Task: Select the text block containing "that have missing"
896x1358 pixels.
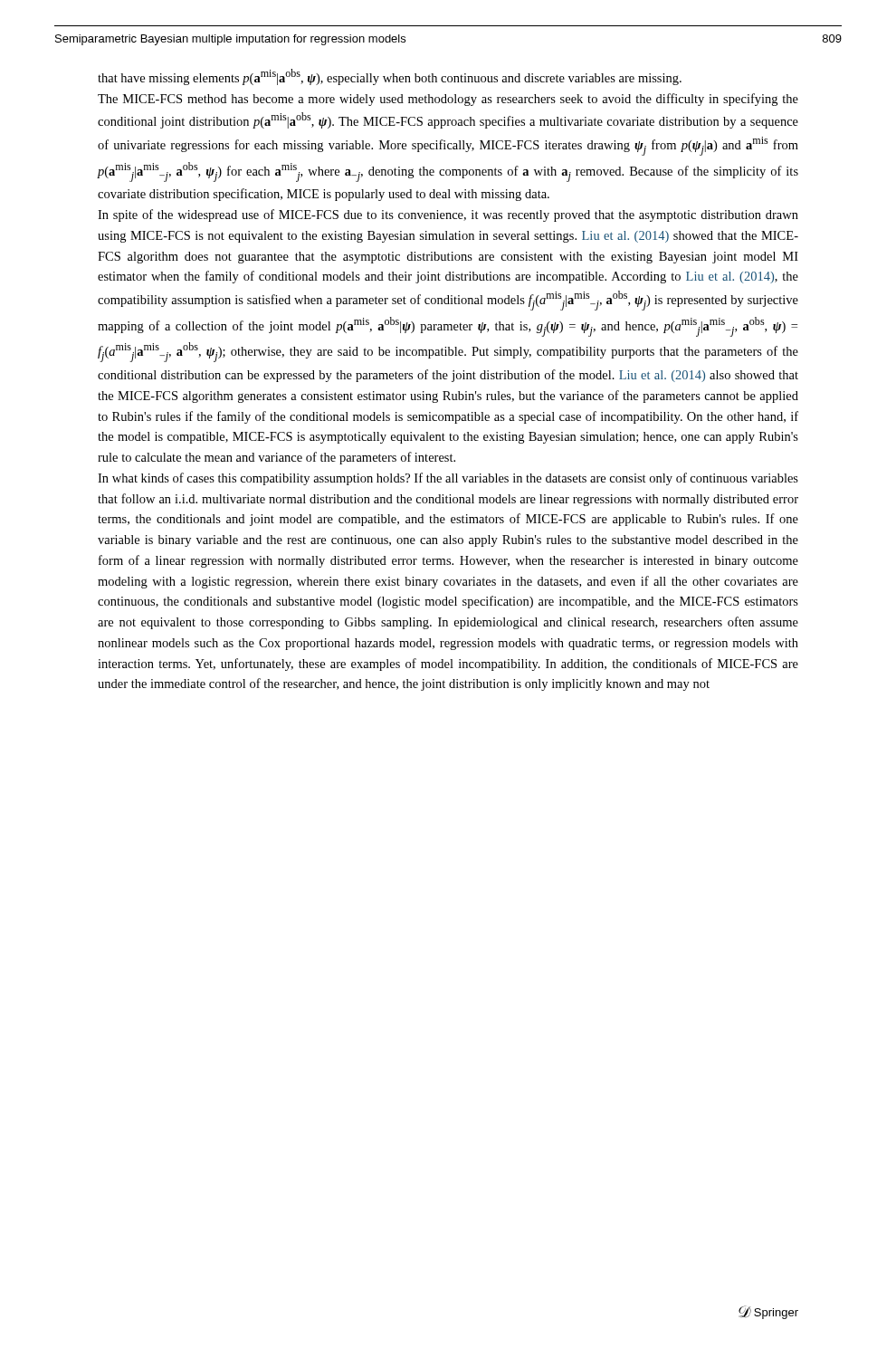Action: pyautogui.click(x=448, y=380)
